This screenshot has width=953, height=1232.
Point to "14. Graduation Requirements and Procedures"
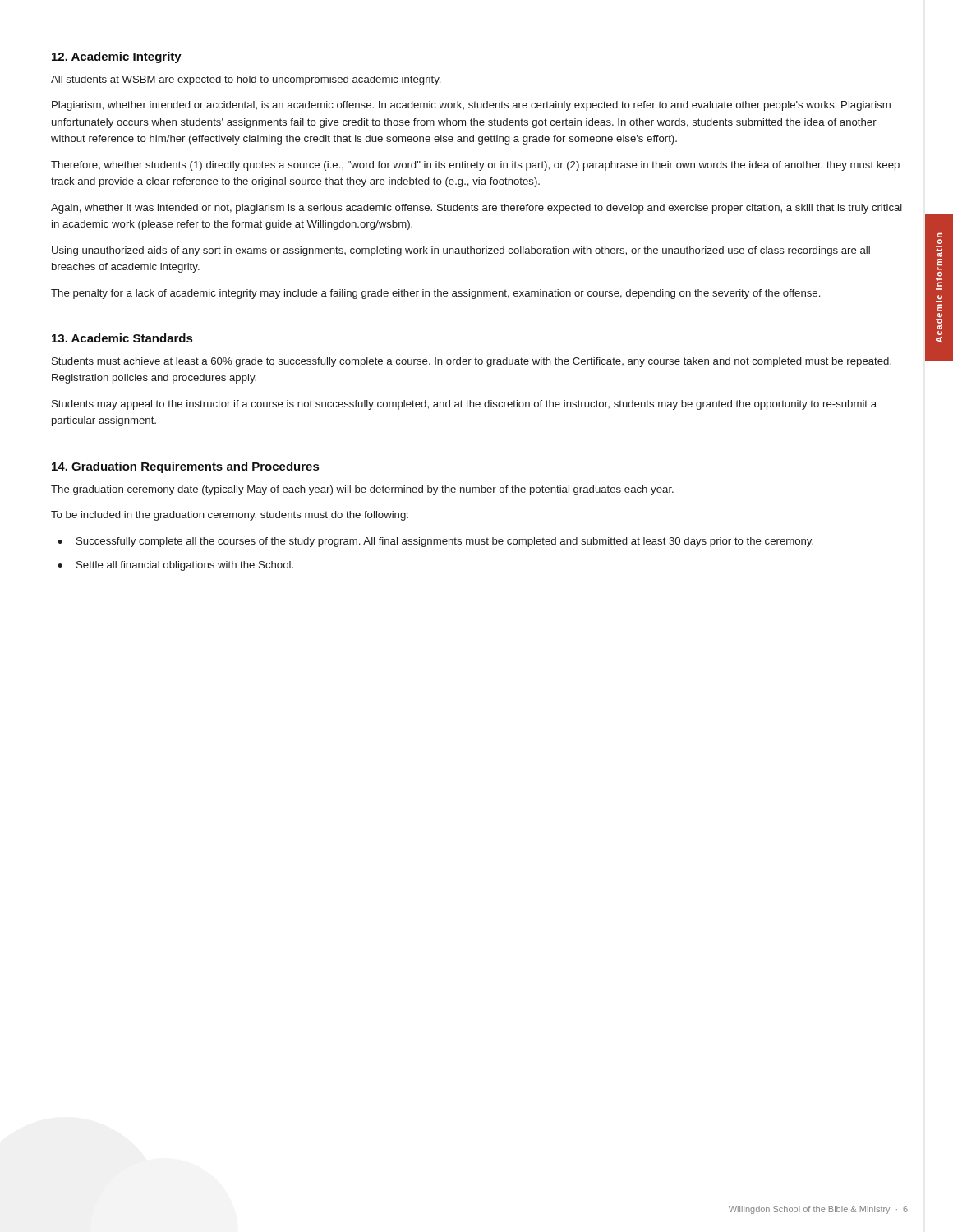point(185,466)
